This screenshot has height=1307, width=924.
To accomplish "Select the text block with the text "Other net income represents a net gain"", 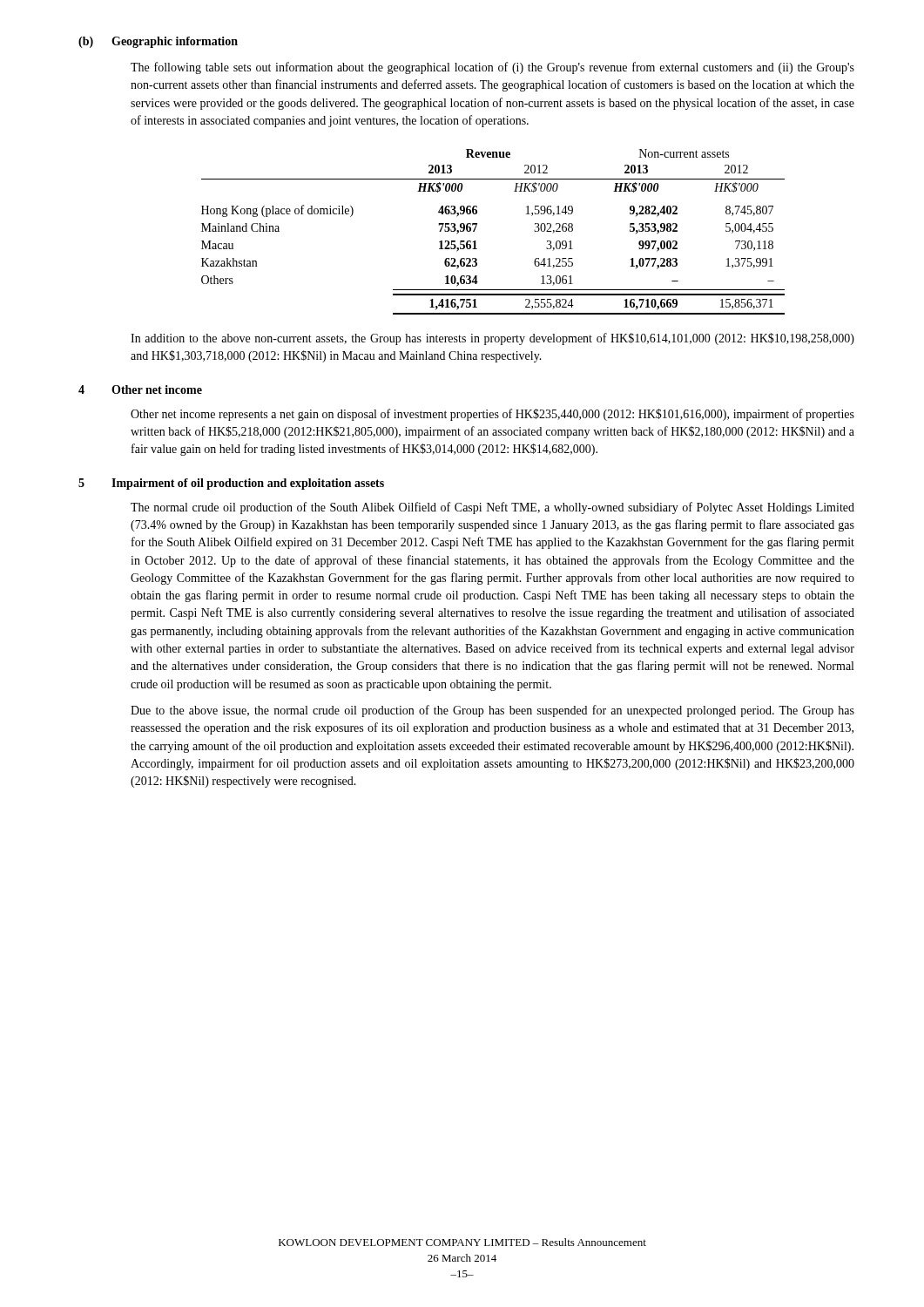I will click(x=492, y=432).
